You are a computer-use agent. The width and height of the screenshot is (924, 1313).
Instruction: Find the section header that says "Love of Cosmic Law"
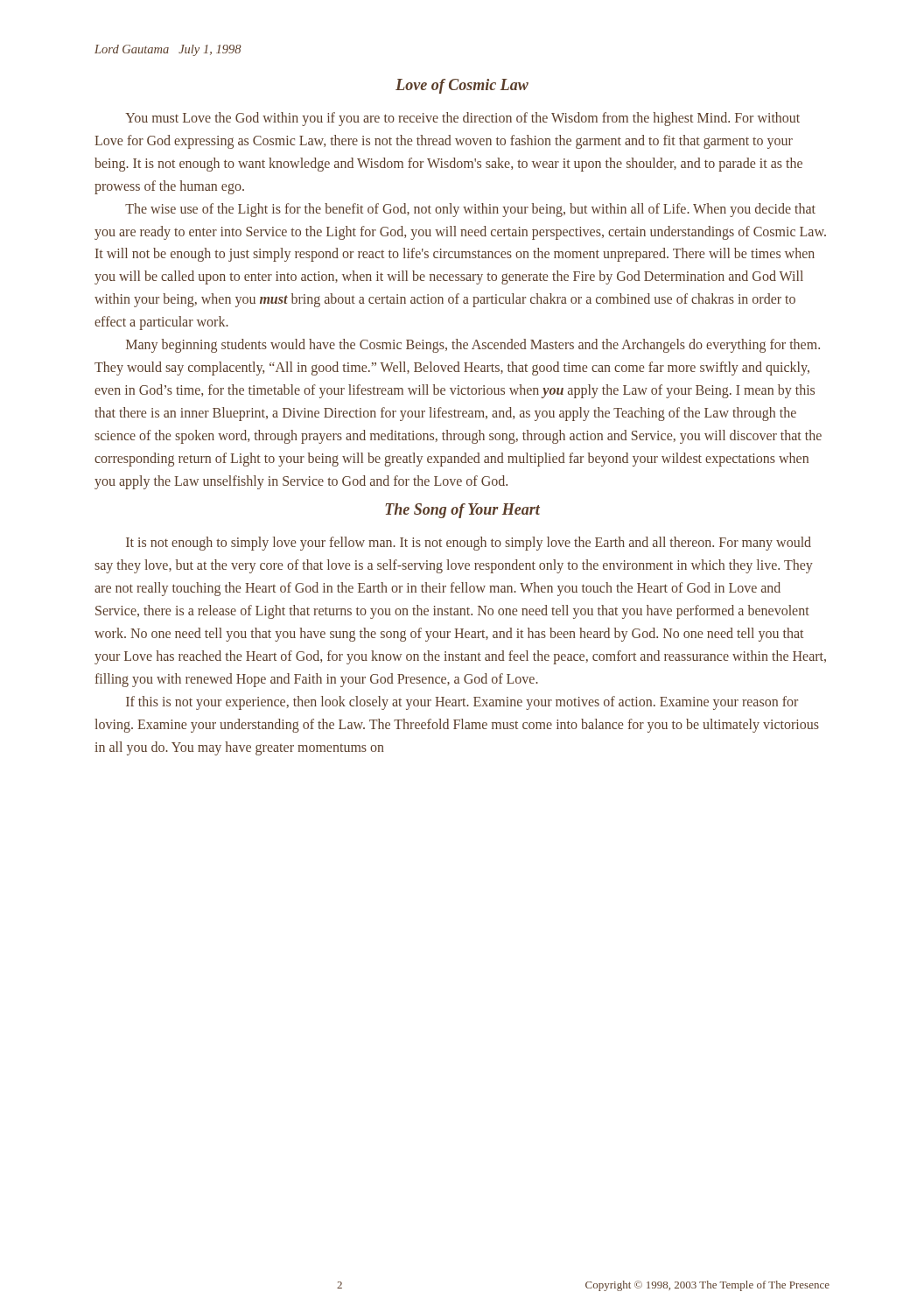tap(462, 85)
